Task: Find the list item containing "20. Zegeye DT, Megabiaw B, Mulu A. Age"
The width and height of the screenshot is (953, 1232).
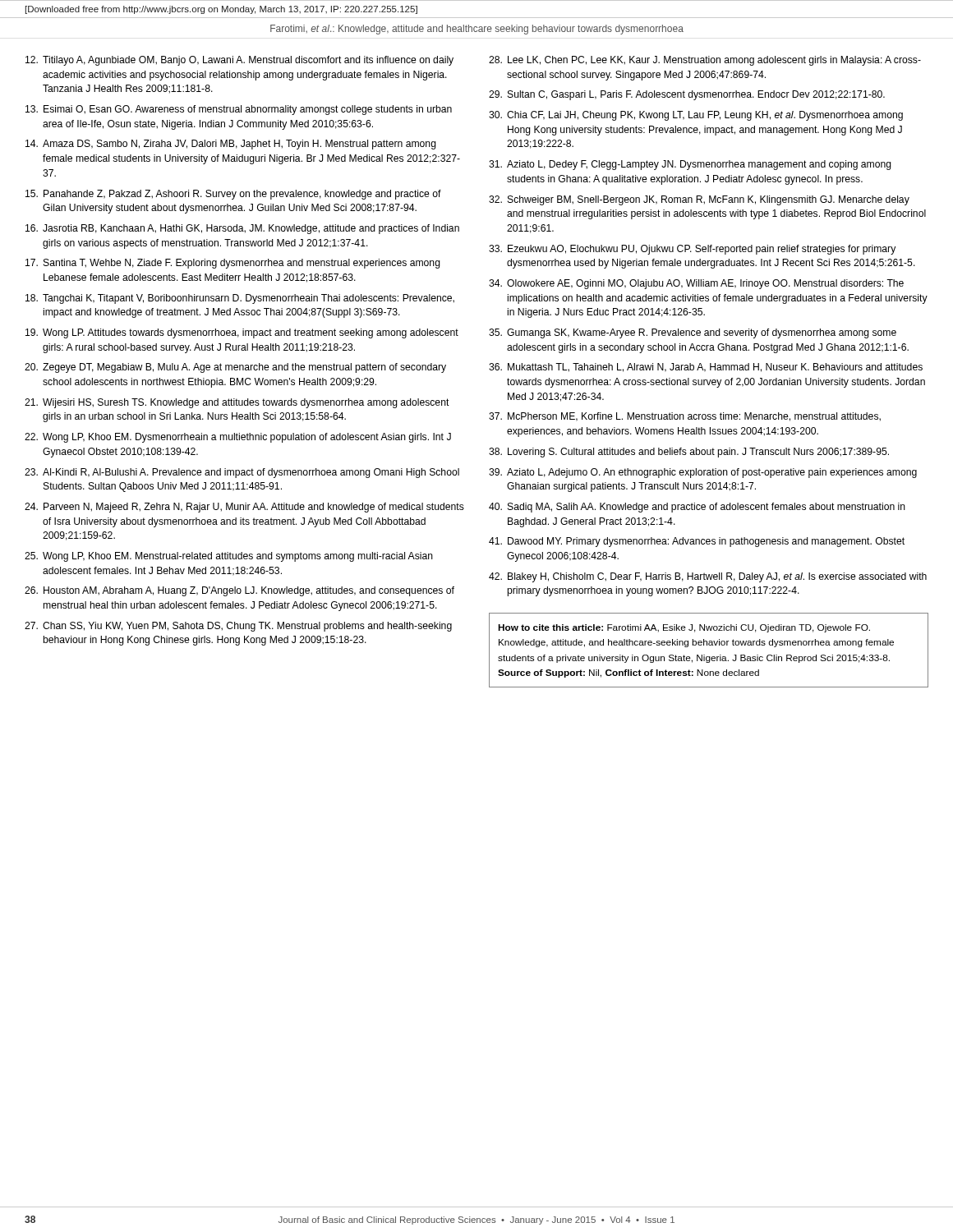Action: [x=244, y=375]
